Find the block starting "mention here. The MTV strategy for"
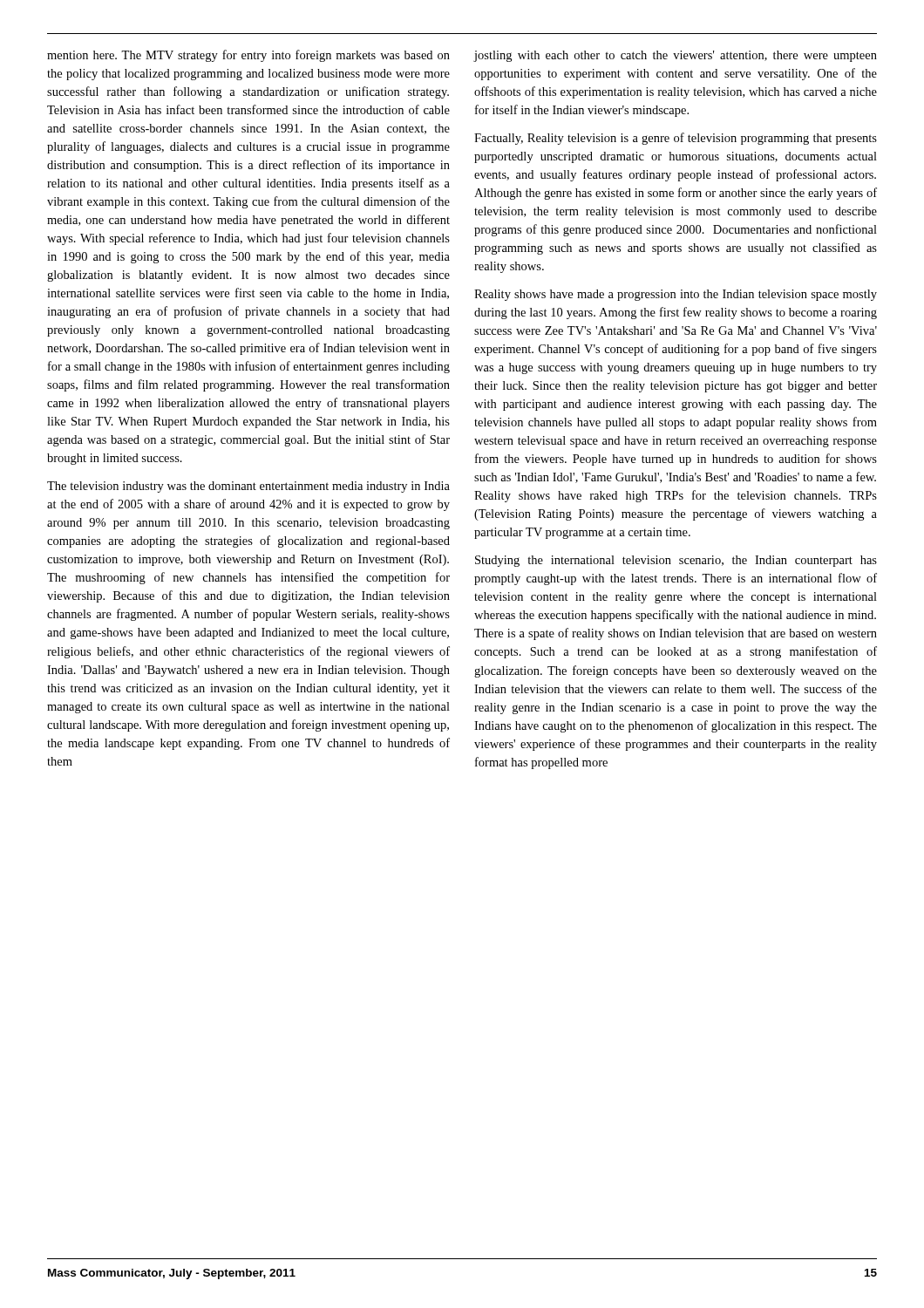 (x=248, y=257)
